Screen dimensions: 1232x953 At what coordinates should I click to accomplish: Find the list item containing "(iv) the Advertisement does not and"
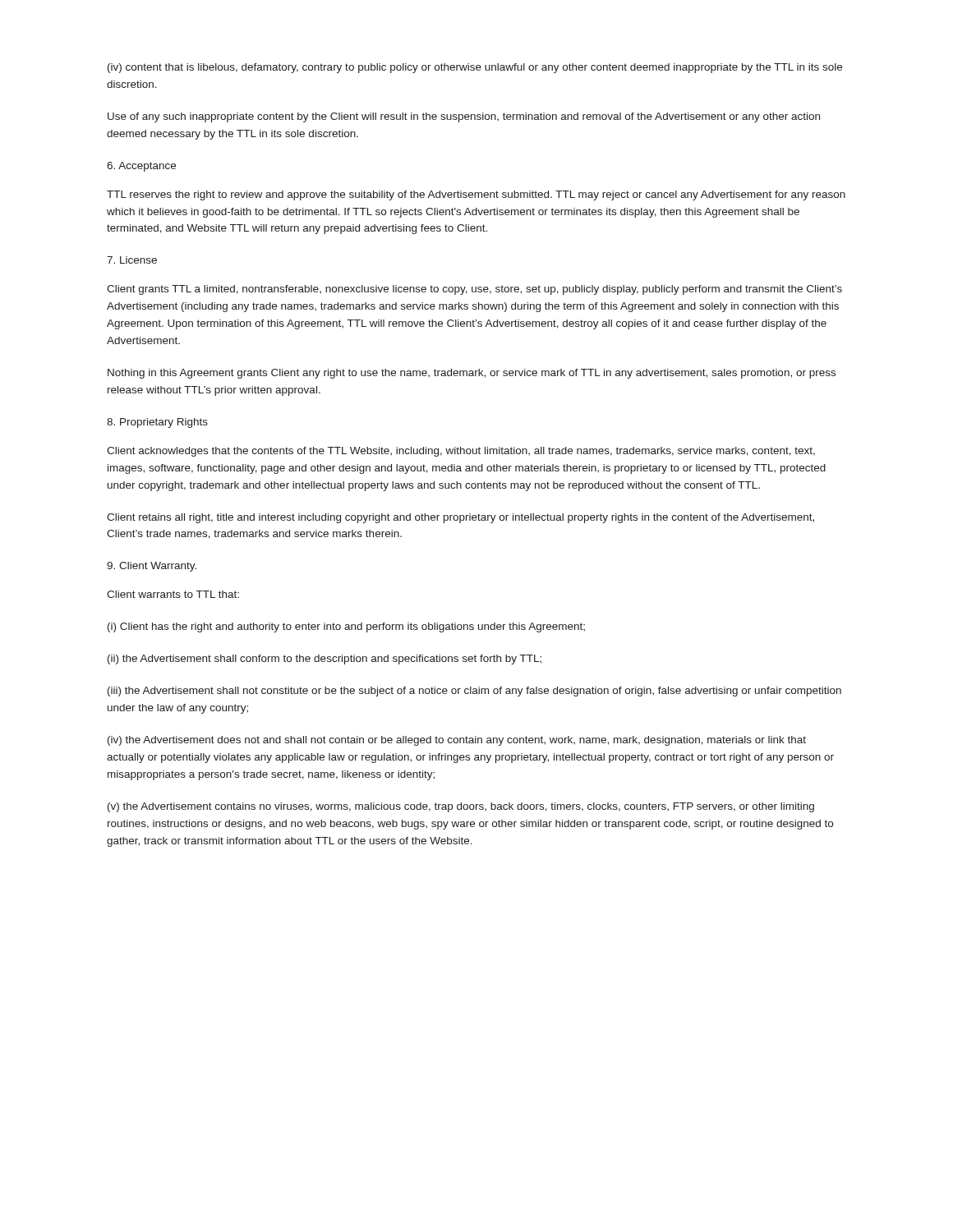tap(470, 757)
